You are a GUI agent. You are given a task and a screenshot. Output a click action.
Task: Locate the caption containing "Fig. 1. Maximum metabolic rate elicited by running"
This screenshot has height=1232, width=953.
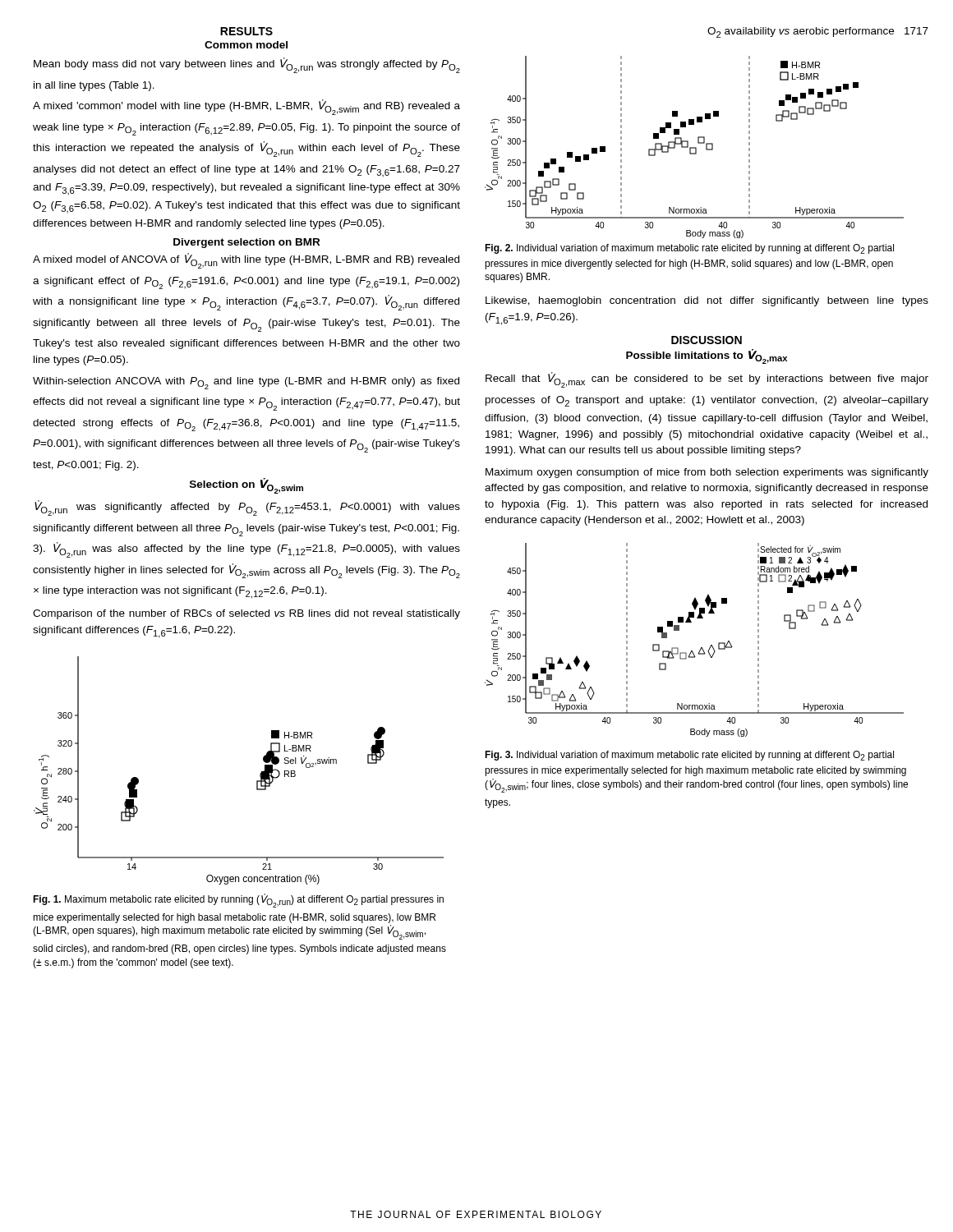point(239,931)
